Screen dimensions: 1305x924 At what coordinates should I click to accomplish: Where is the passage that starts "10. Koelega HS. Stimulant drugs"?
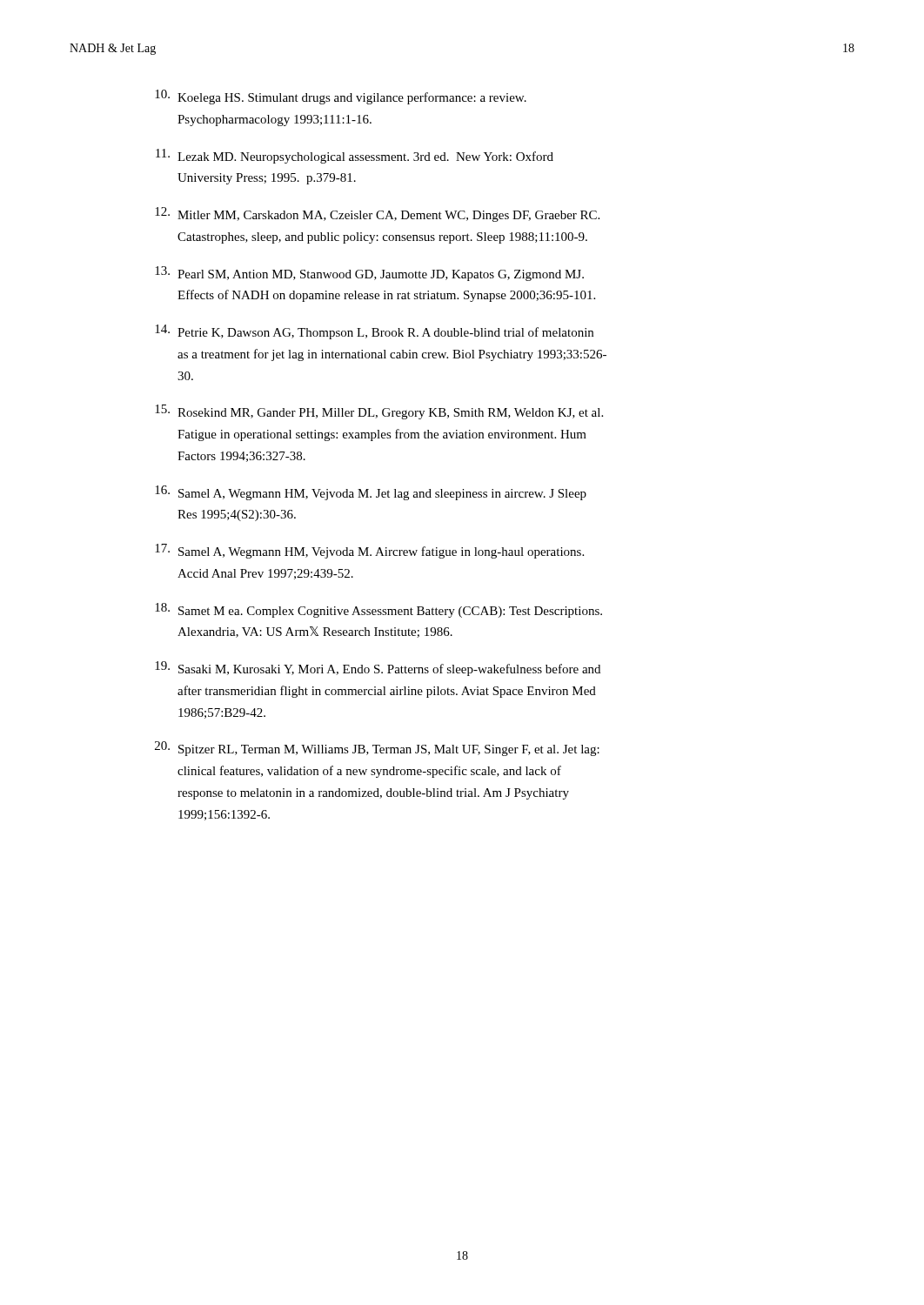[x=488, y=109]
